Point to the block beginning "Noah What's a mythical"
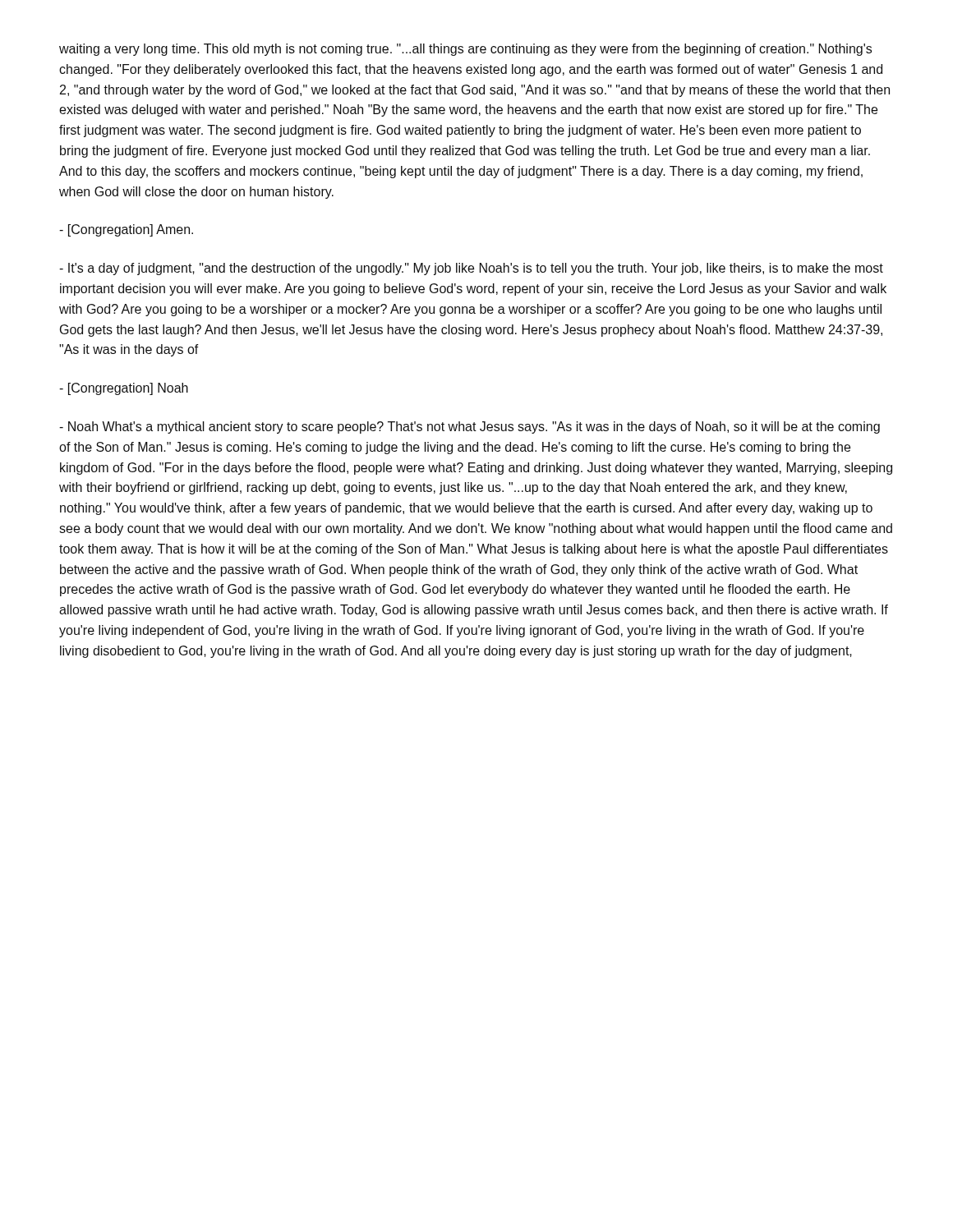 point(476,539)
